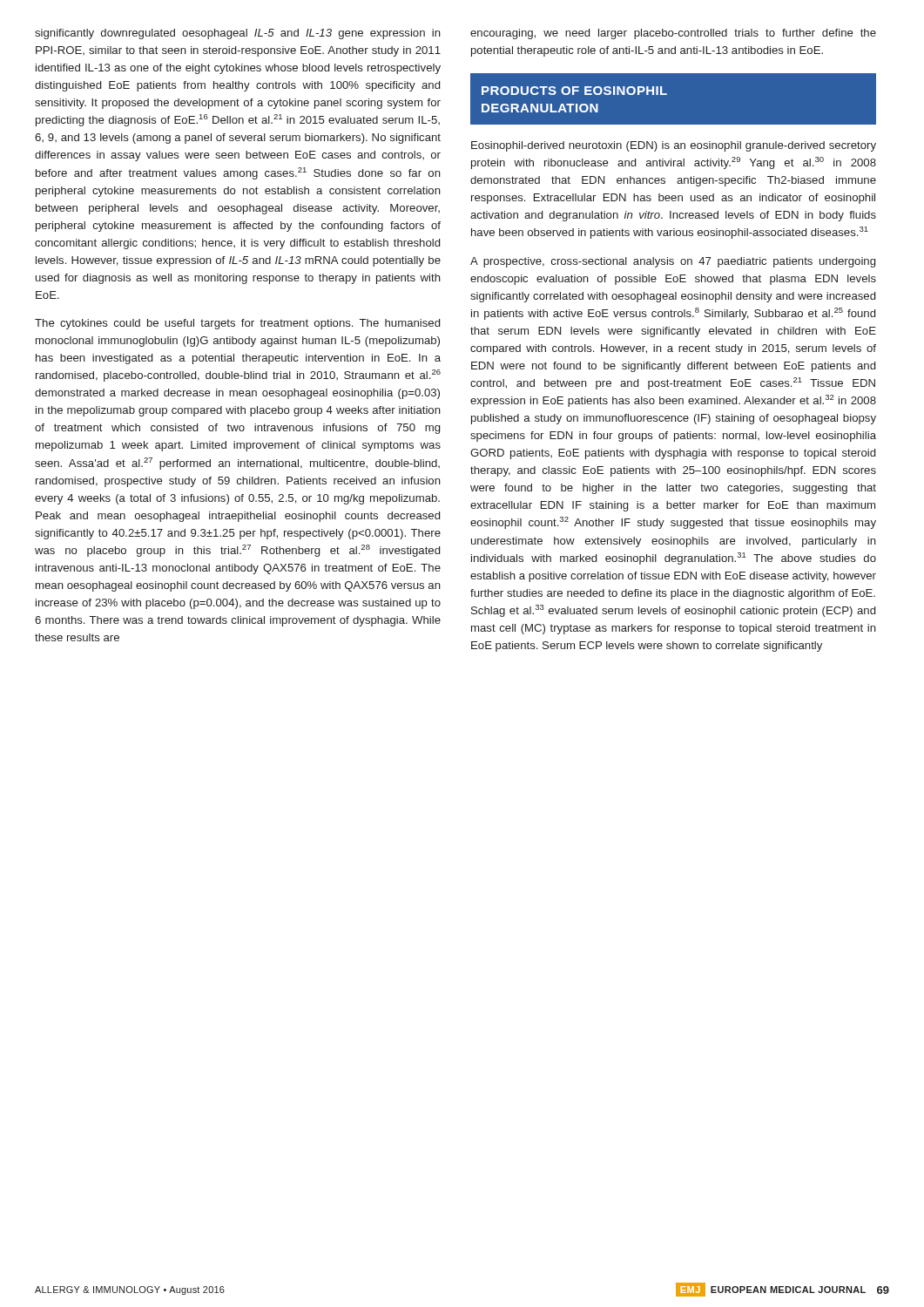The height and width of the screenshot is (1307, 924).
Task: Locate the text block with the text "Eosinophil-derived neurotoxin (EDN) is an"
Action: [x=673, y=189]
